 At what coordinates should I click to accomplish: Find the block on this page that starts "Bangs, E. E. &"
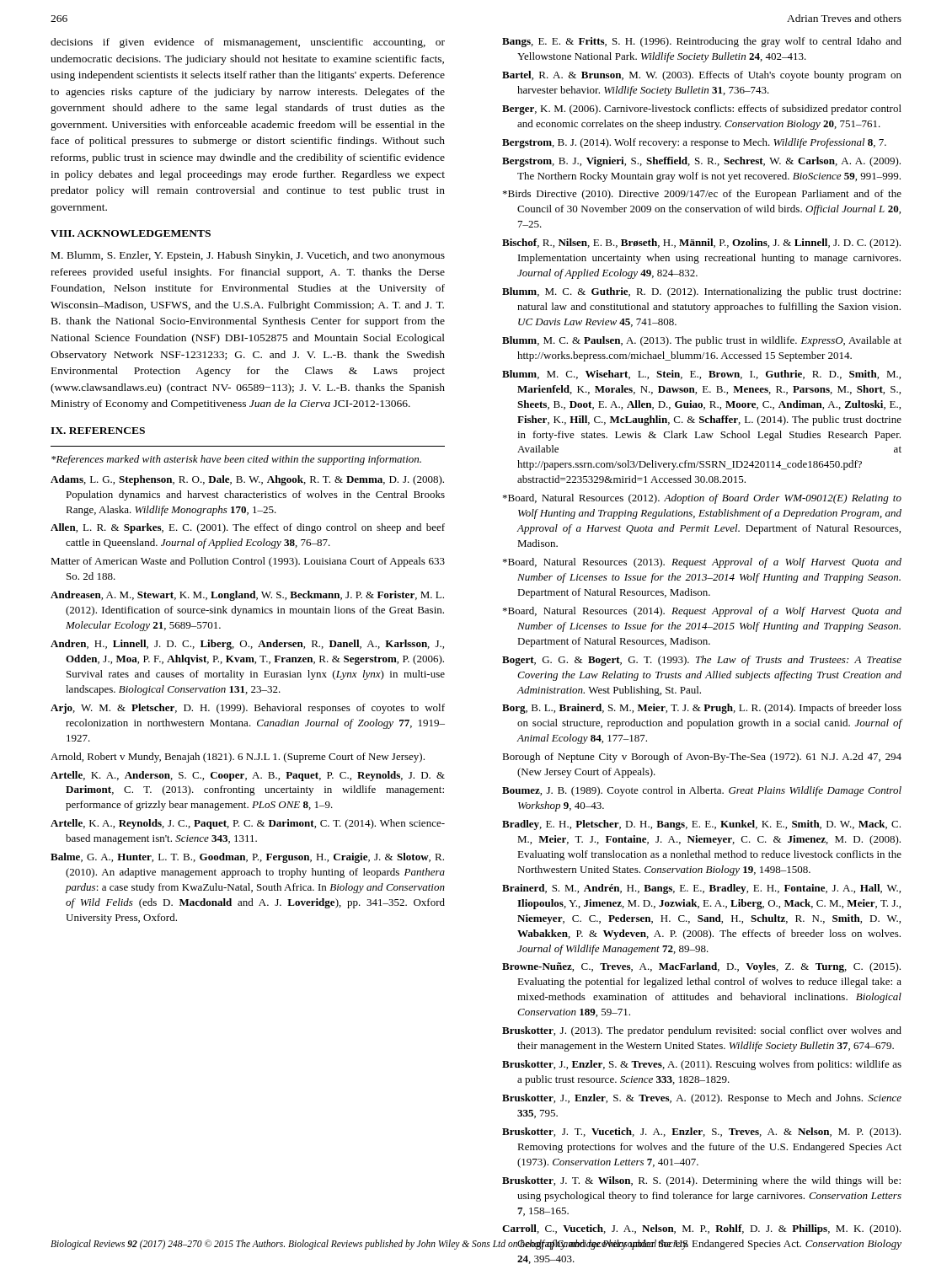click(702, 49)
